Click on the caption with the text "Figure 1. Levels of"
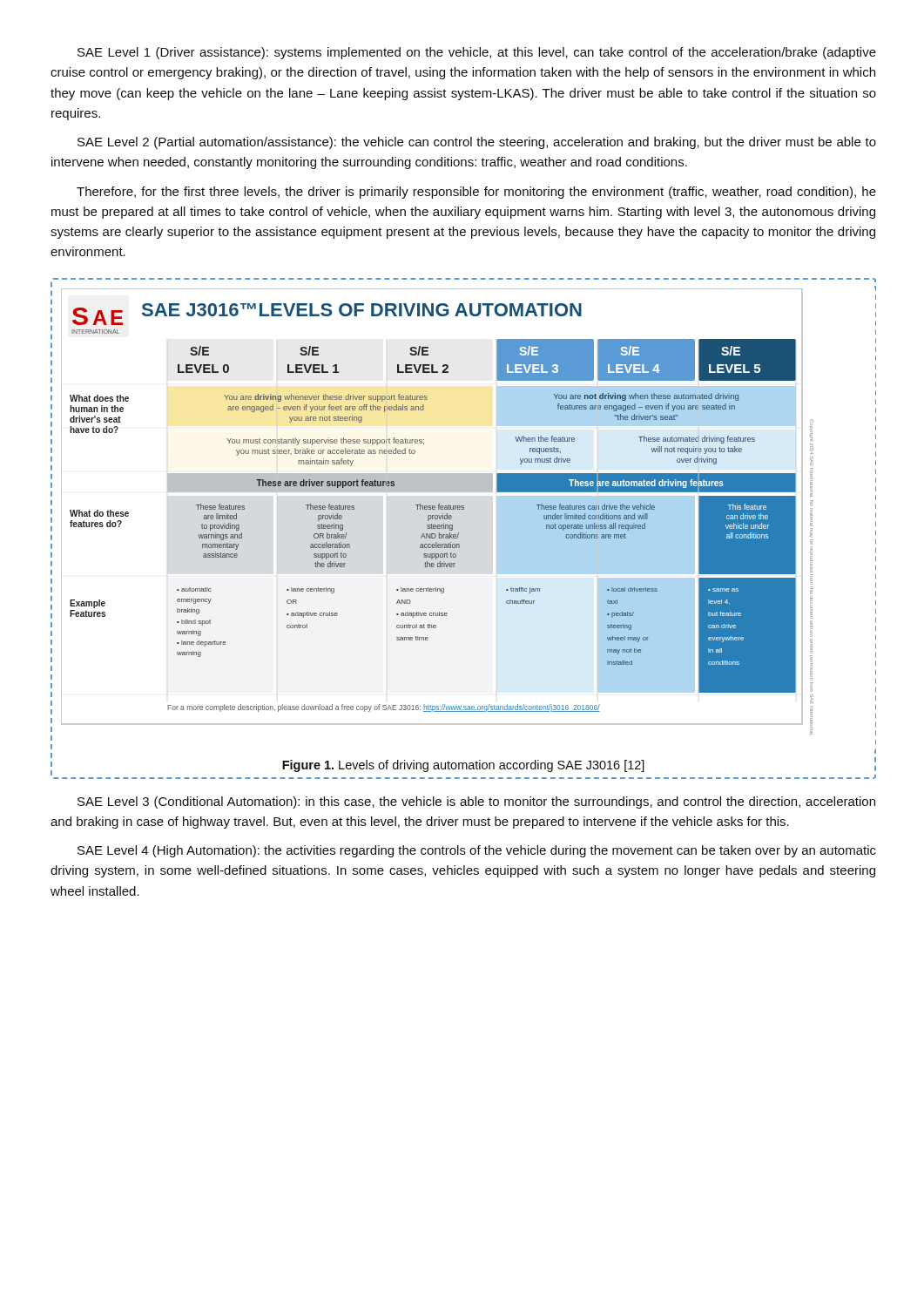Viewport: 924px width, 1307px height. click(x=463, y=765)
